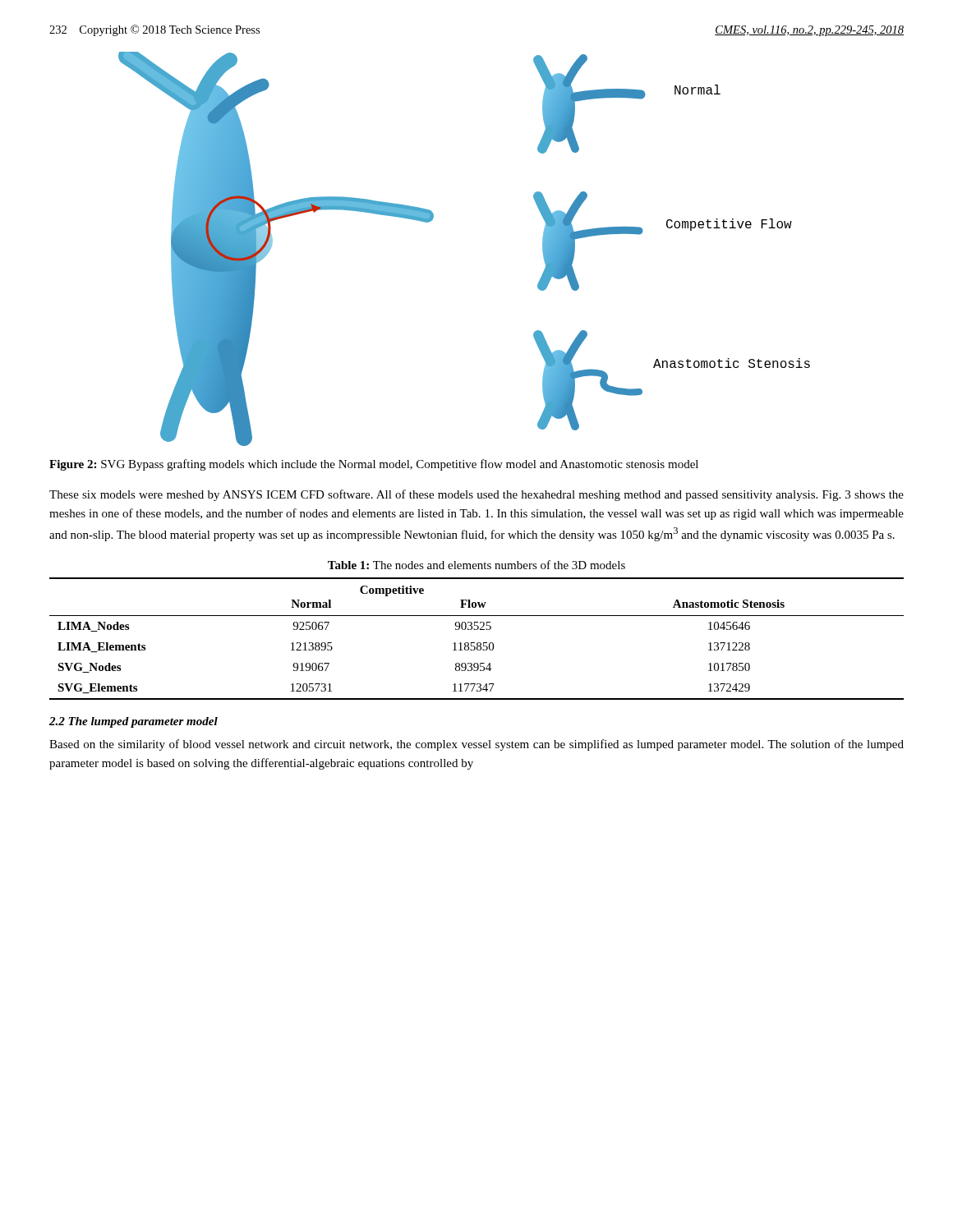Select the text starting "Based on the similarity"
Viewport: 953px width, 1232px height.
(476, 753)
